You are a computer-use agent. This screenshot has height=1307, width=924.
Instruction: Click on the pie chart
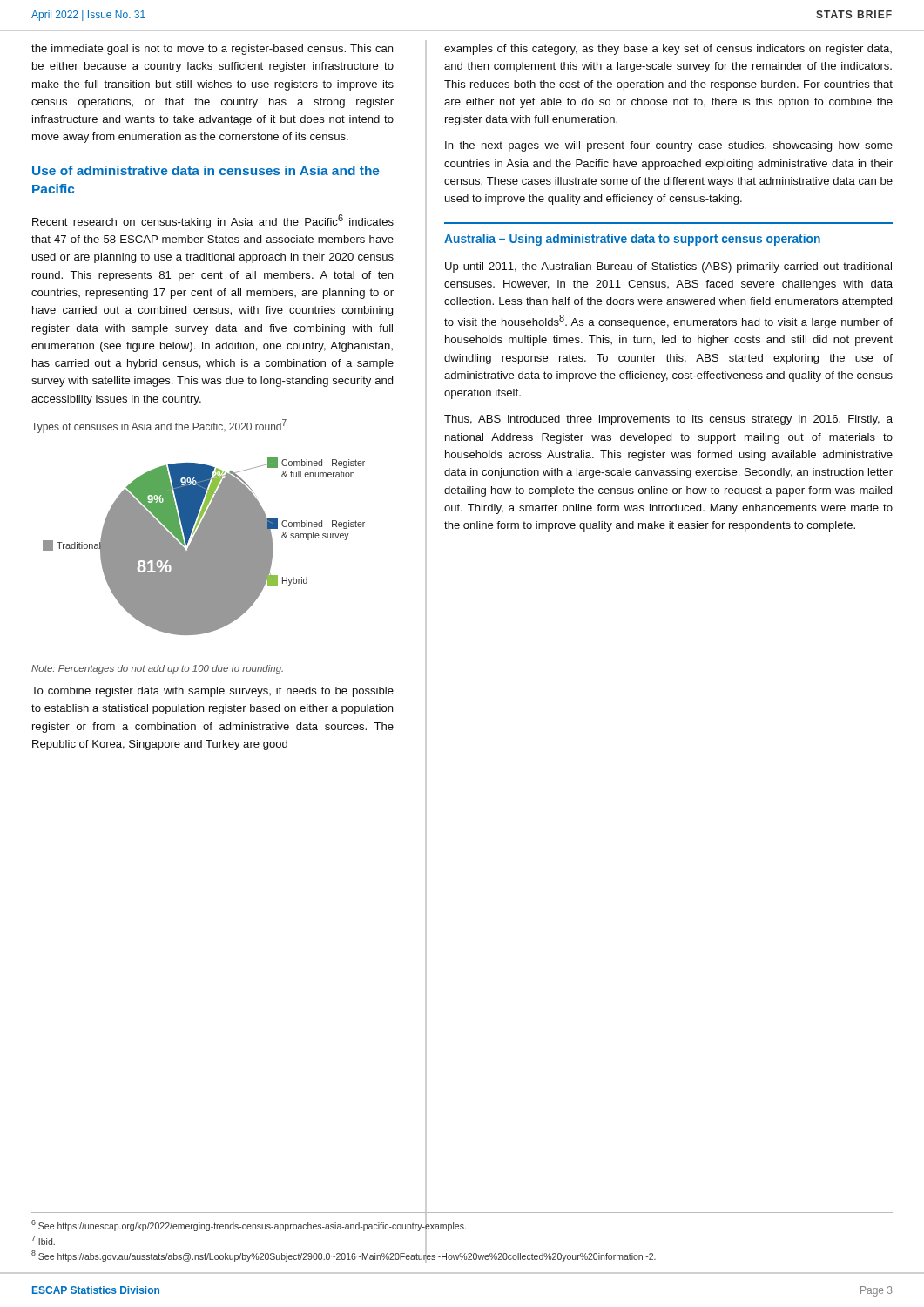pos(213,551)
